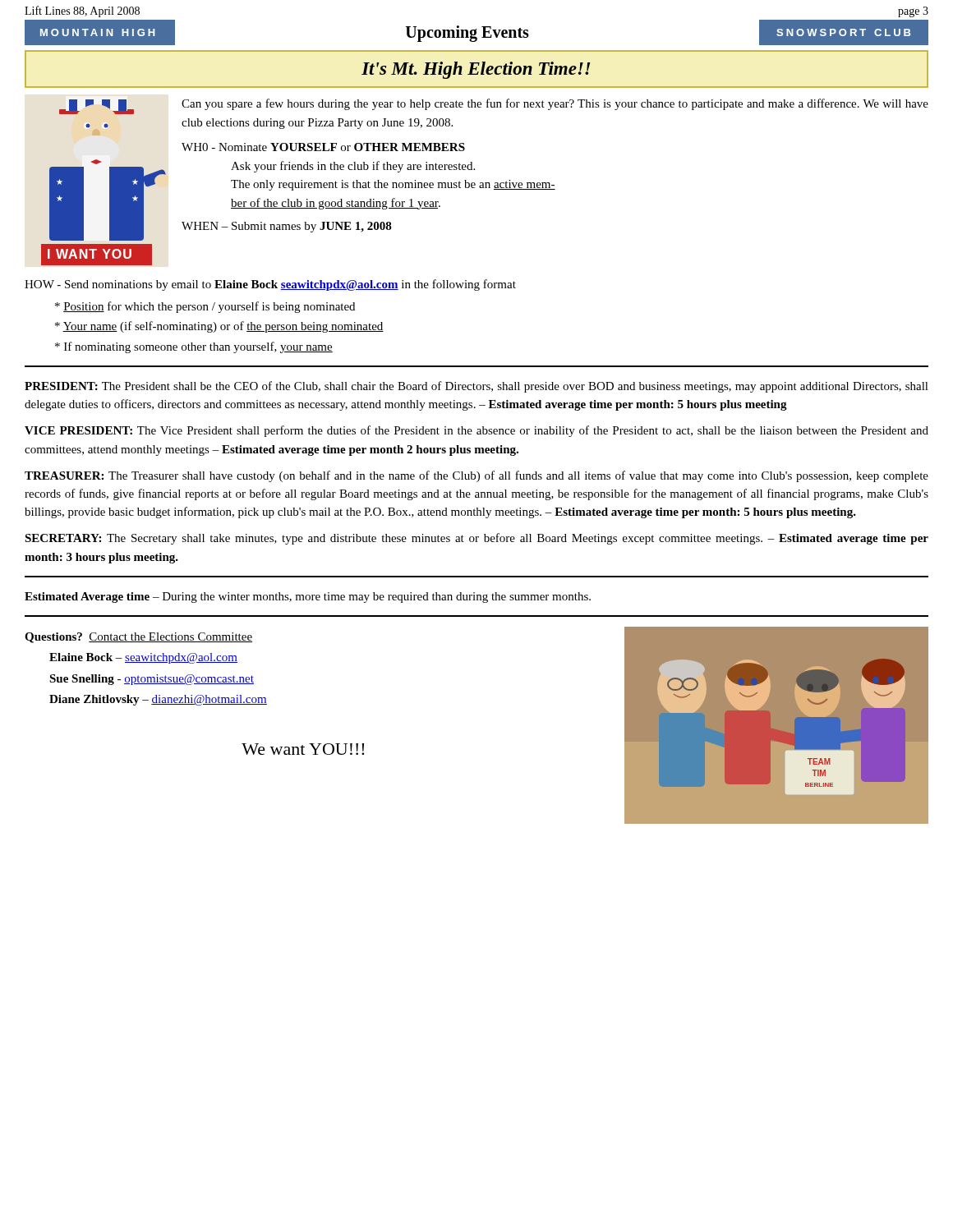Point to the element starting "HOW - Send nominations by email to Elaine"
Viewport: 953px width, 1232px height.
pos(270,284)
